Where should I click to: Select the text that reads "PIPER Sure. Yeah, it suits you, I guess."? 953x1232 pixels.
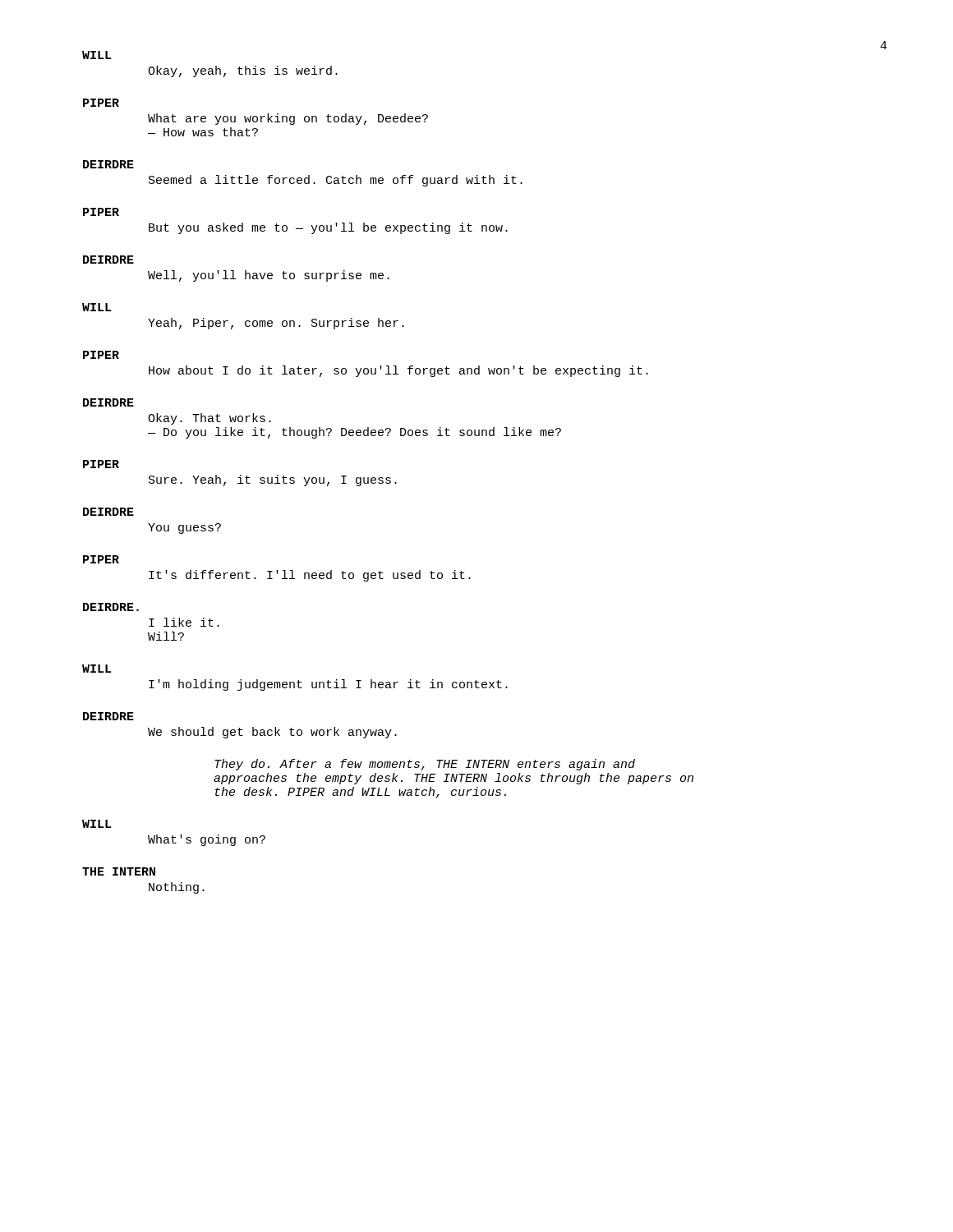(x=101, y=464)
